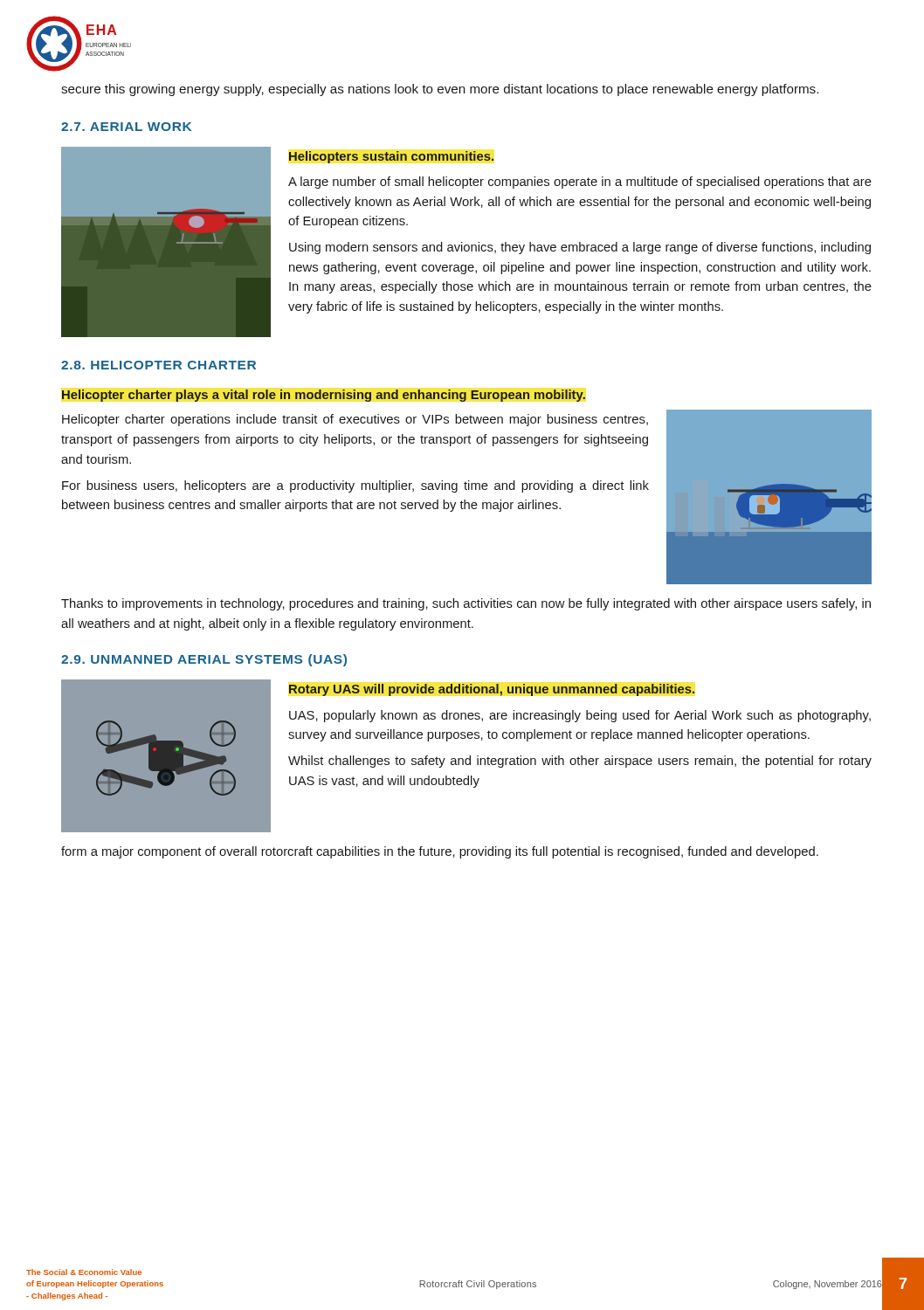Point to "2.9. UNMANNED AERIAL SYSTEMS (UAS)"
The height and width of the screenshot is (1310, 924).
click(205, 659)
